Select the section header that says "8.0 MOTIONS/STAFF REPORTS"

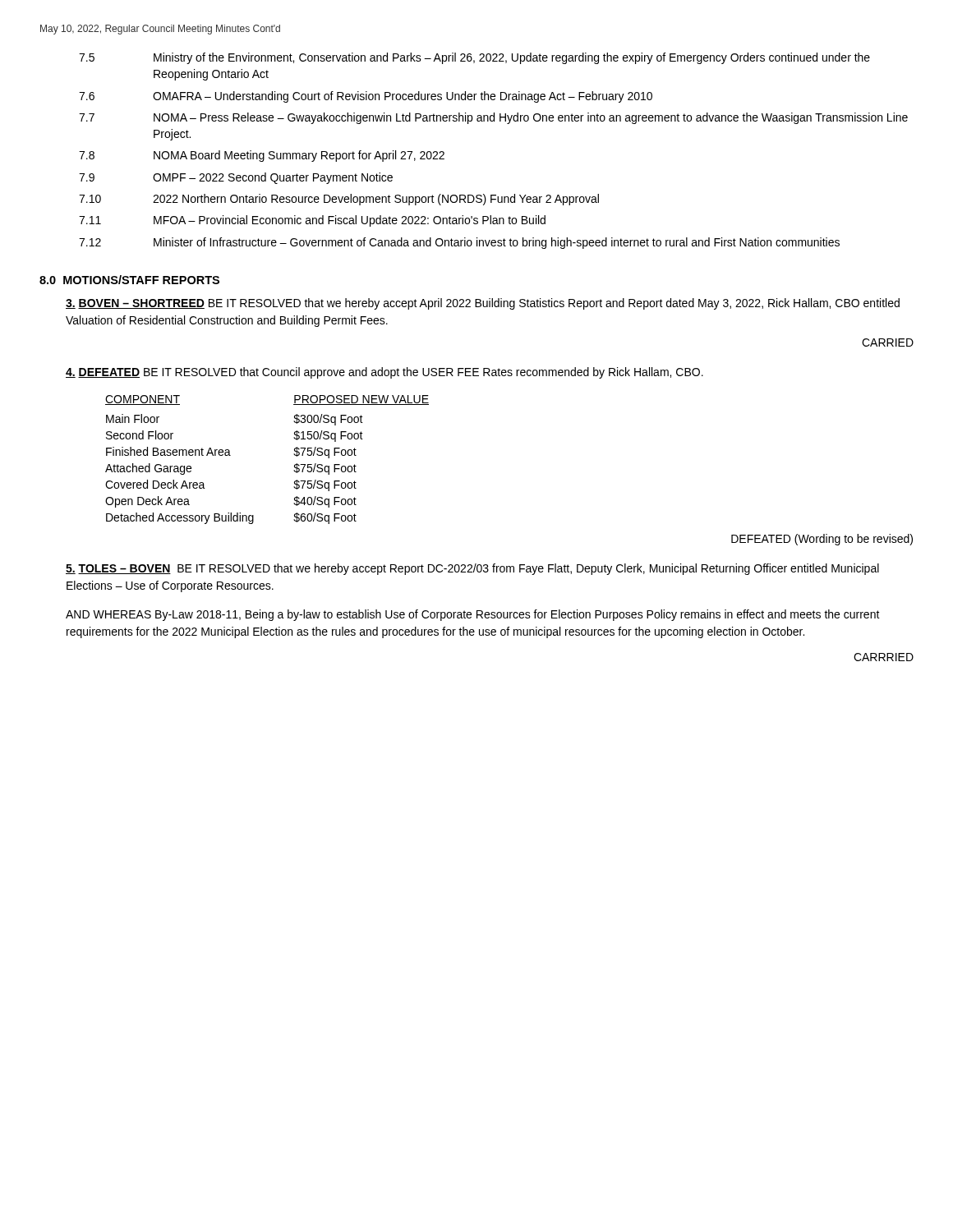click(130, 280)
